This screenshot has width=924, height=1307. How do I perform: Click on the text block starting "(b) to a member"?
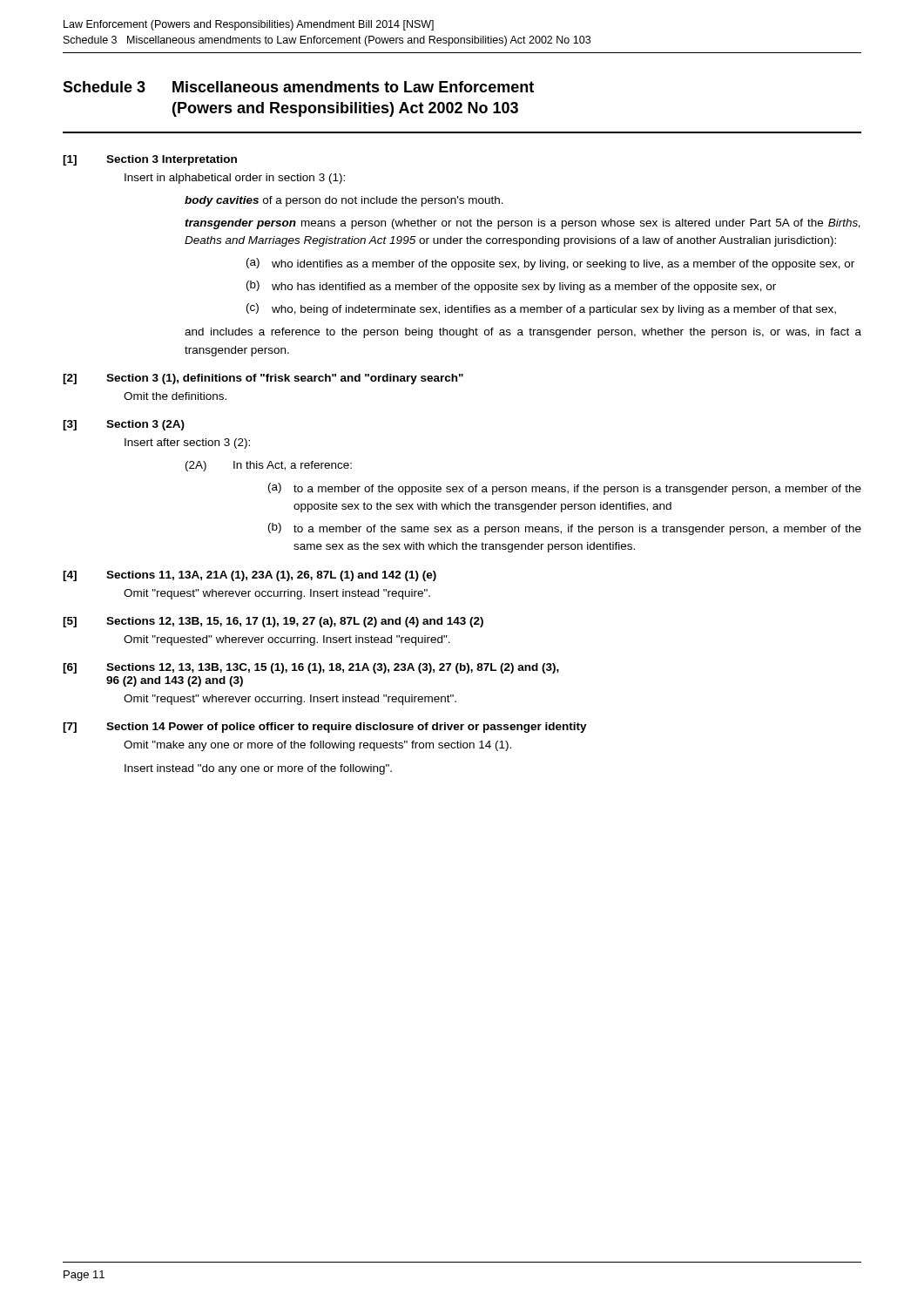point(564,538)
